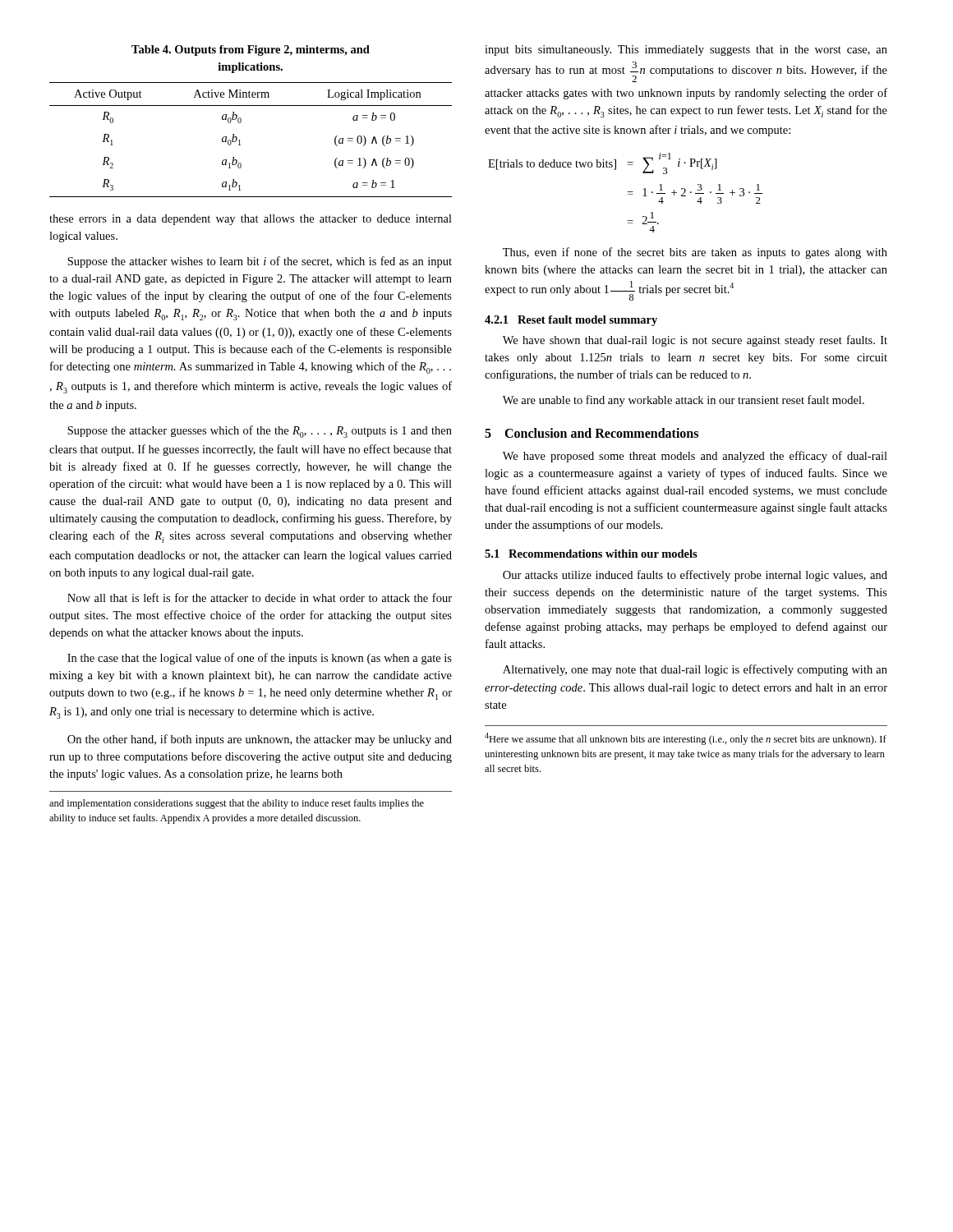
Task: Point to the block beginning "Suppose the attacker wishes to"
Action: point(251,333)
